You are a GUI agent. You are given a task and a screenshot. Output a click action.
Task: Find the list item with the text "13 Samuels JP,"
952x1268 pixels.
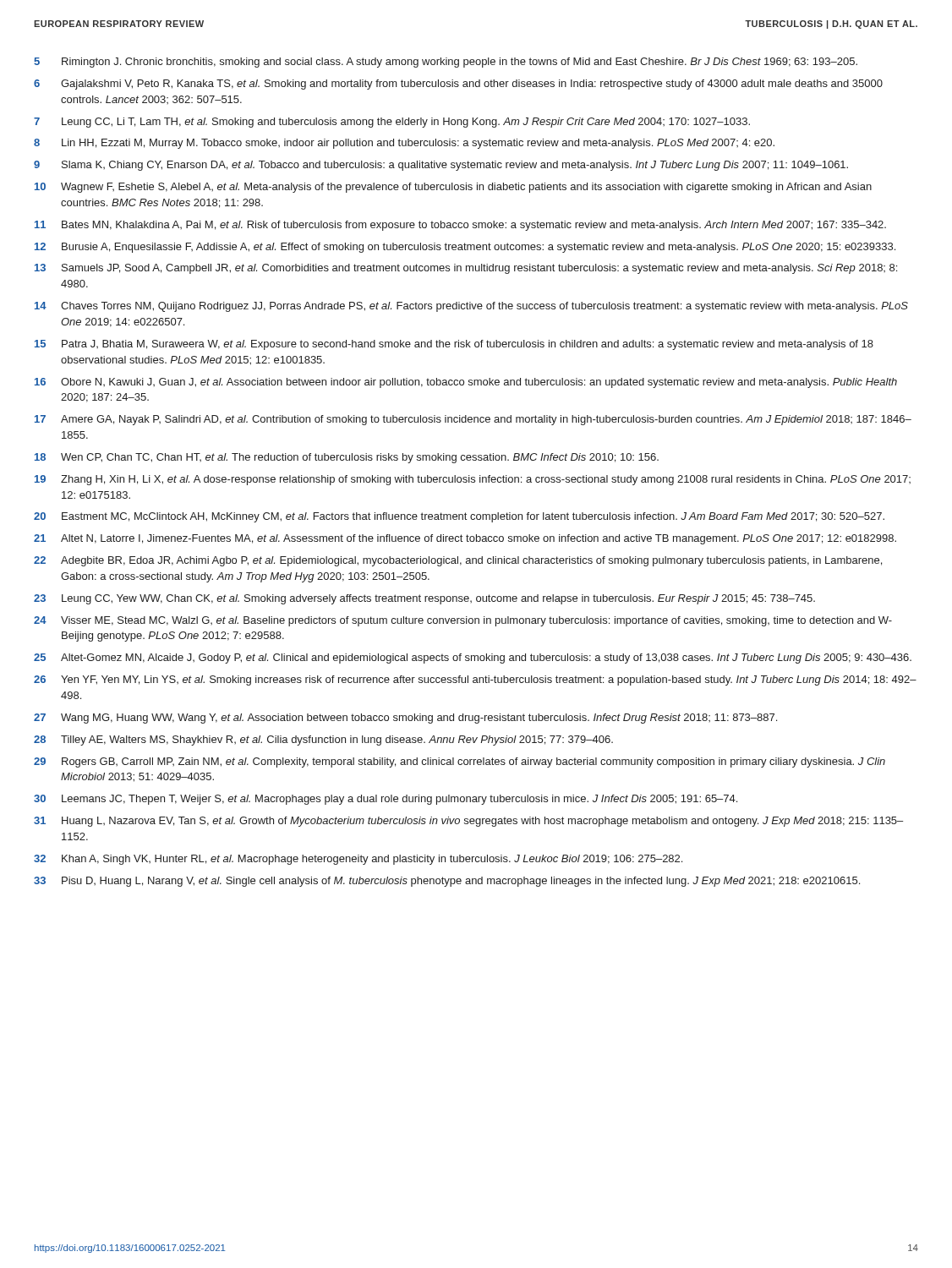coord(476,277)
